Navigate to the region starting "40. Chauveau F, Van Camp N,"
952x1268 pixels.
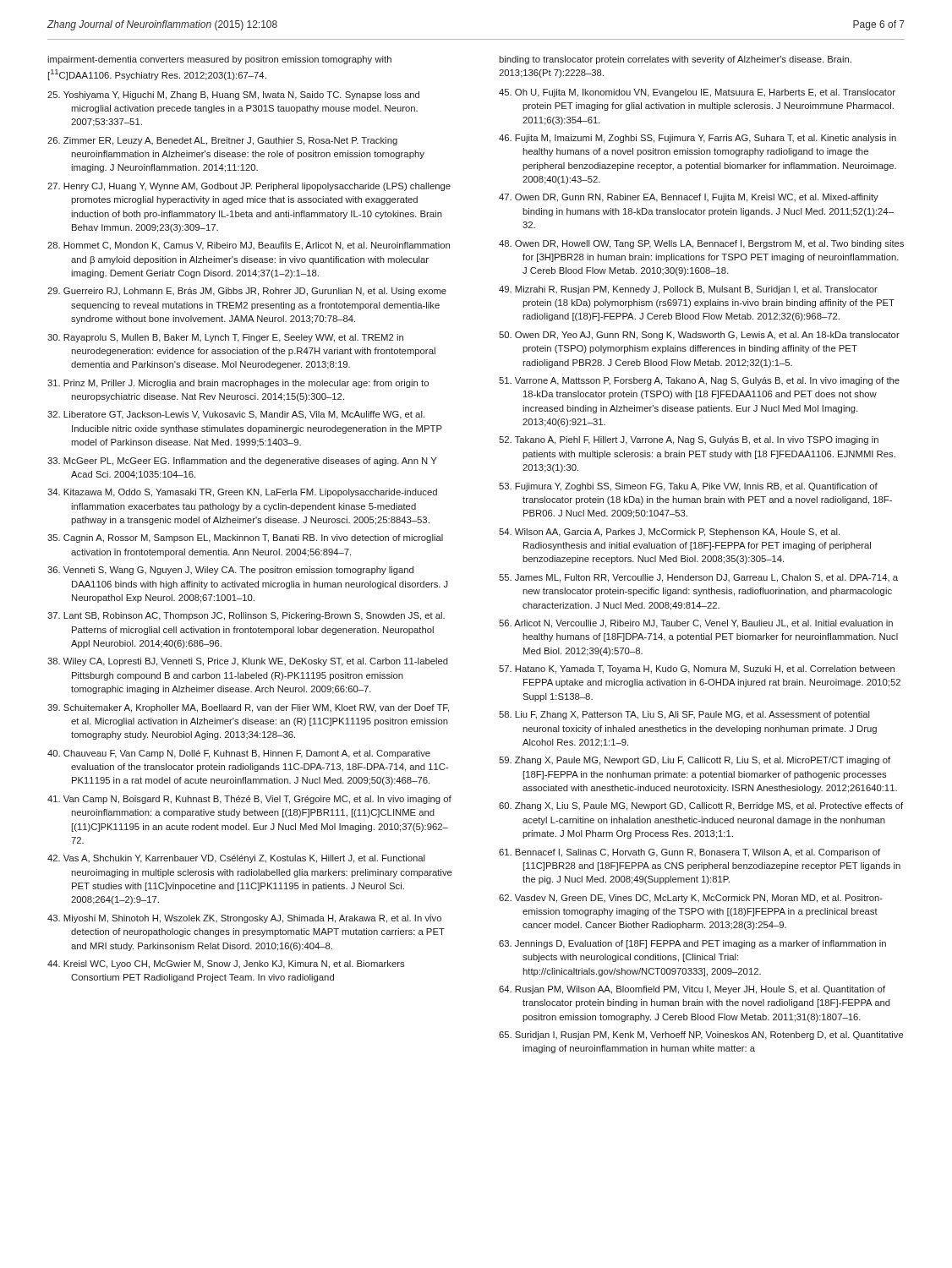coord(248,767)
